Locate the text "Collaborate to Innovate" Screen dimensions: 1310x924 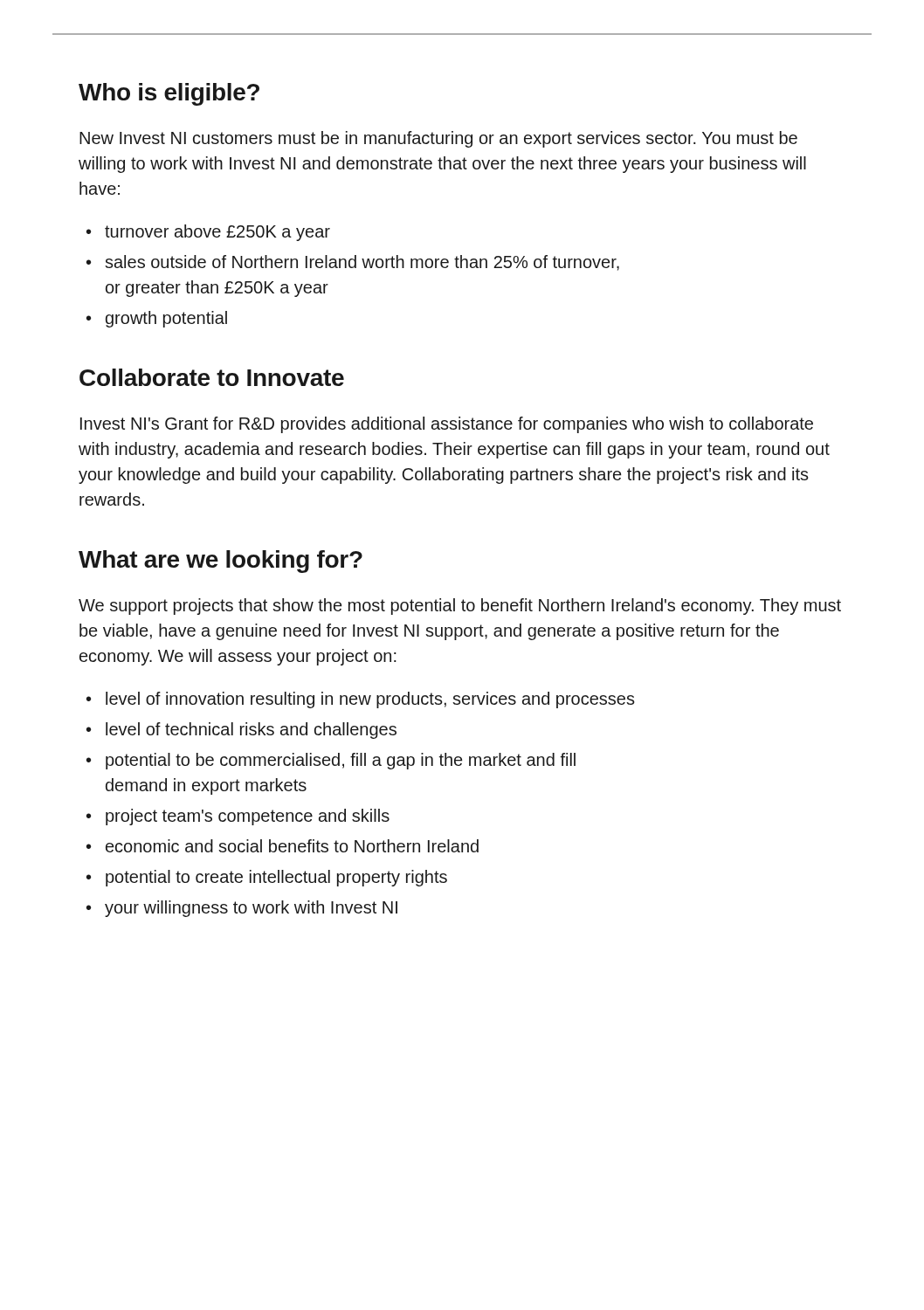(x=212, y=377)
